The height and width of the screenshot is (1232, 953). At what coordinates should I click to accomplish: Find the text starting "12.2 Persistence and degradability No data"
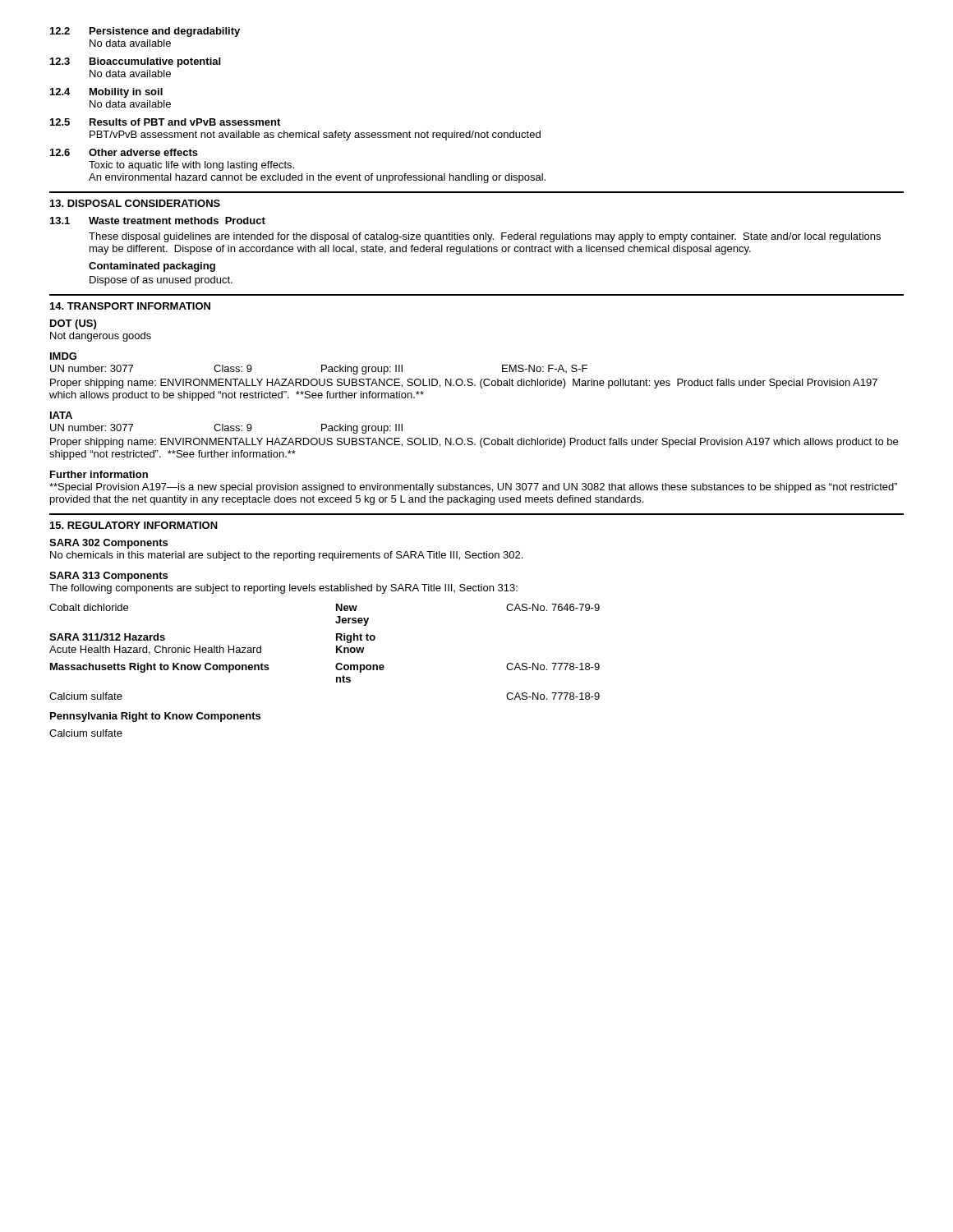(x=145, y=37)
